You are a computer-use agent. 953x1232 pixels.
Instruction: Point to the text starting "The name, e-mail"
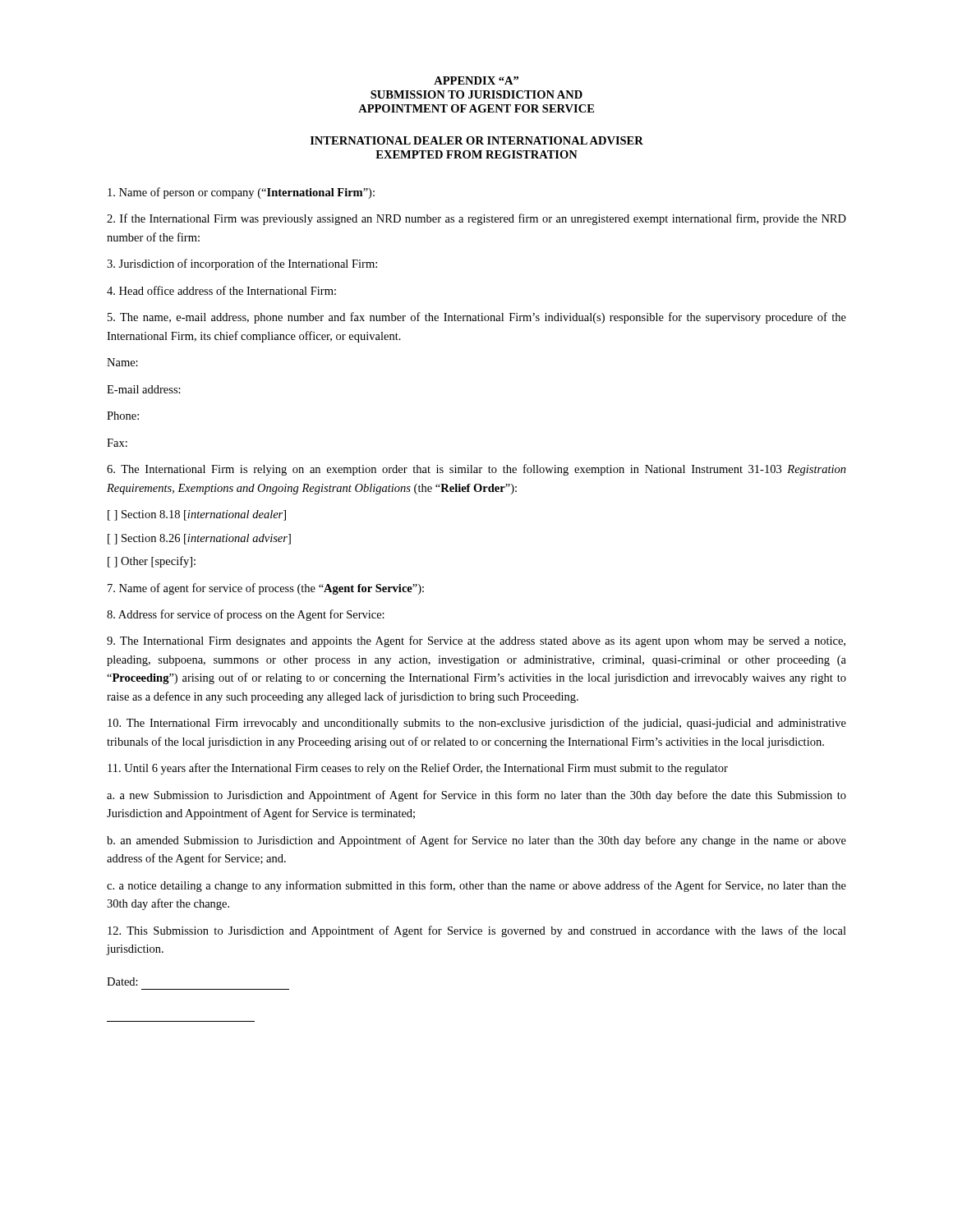pos(476,327)
